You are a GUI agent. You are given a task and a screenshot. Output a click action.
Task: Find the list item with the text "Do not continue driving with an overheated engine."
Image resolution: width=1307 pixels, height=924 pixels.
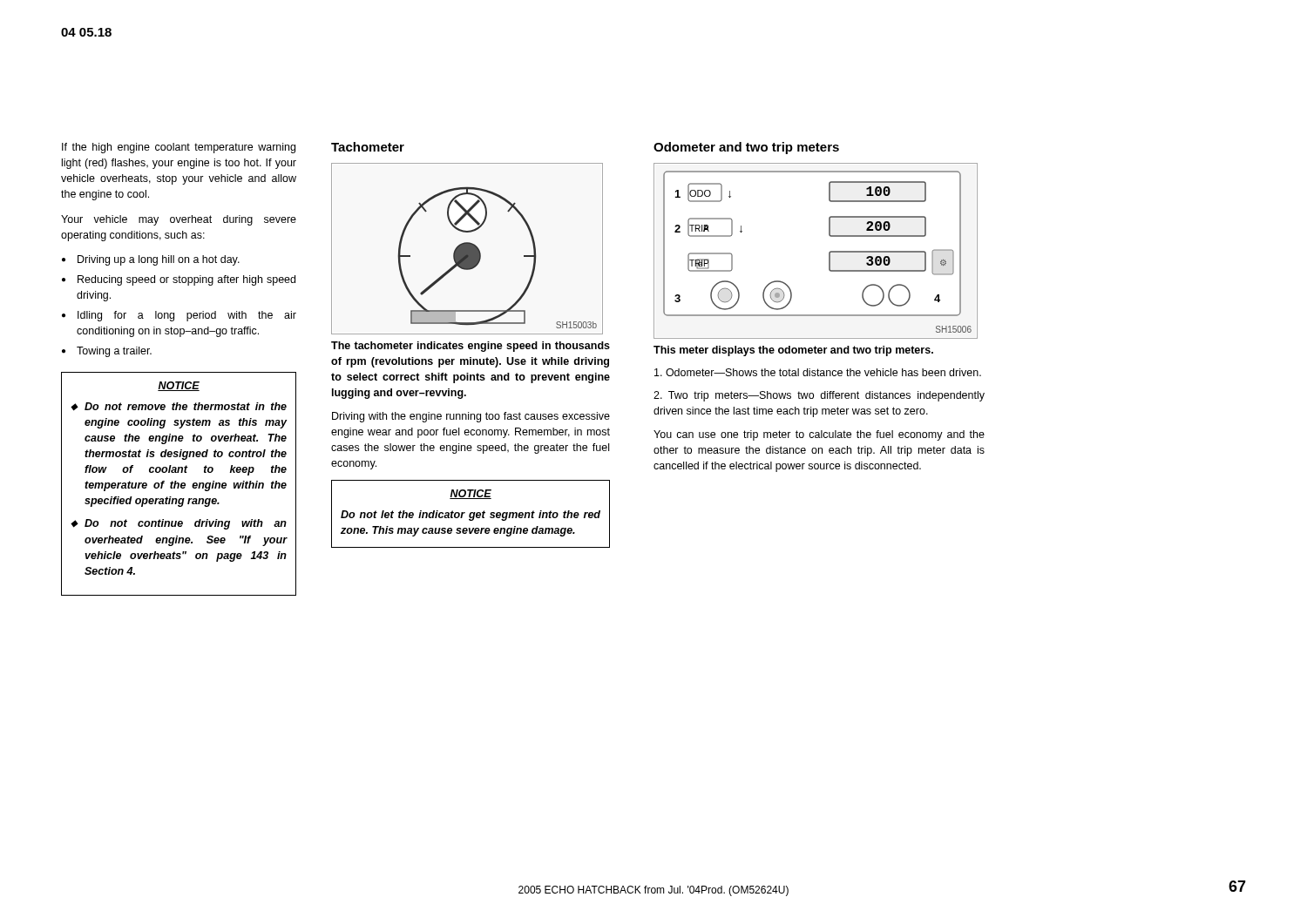[186, 547]
